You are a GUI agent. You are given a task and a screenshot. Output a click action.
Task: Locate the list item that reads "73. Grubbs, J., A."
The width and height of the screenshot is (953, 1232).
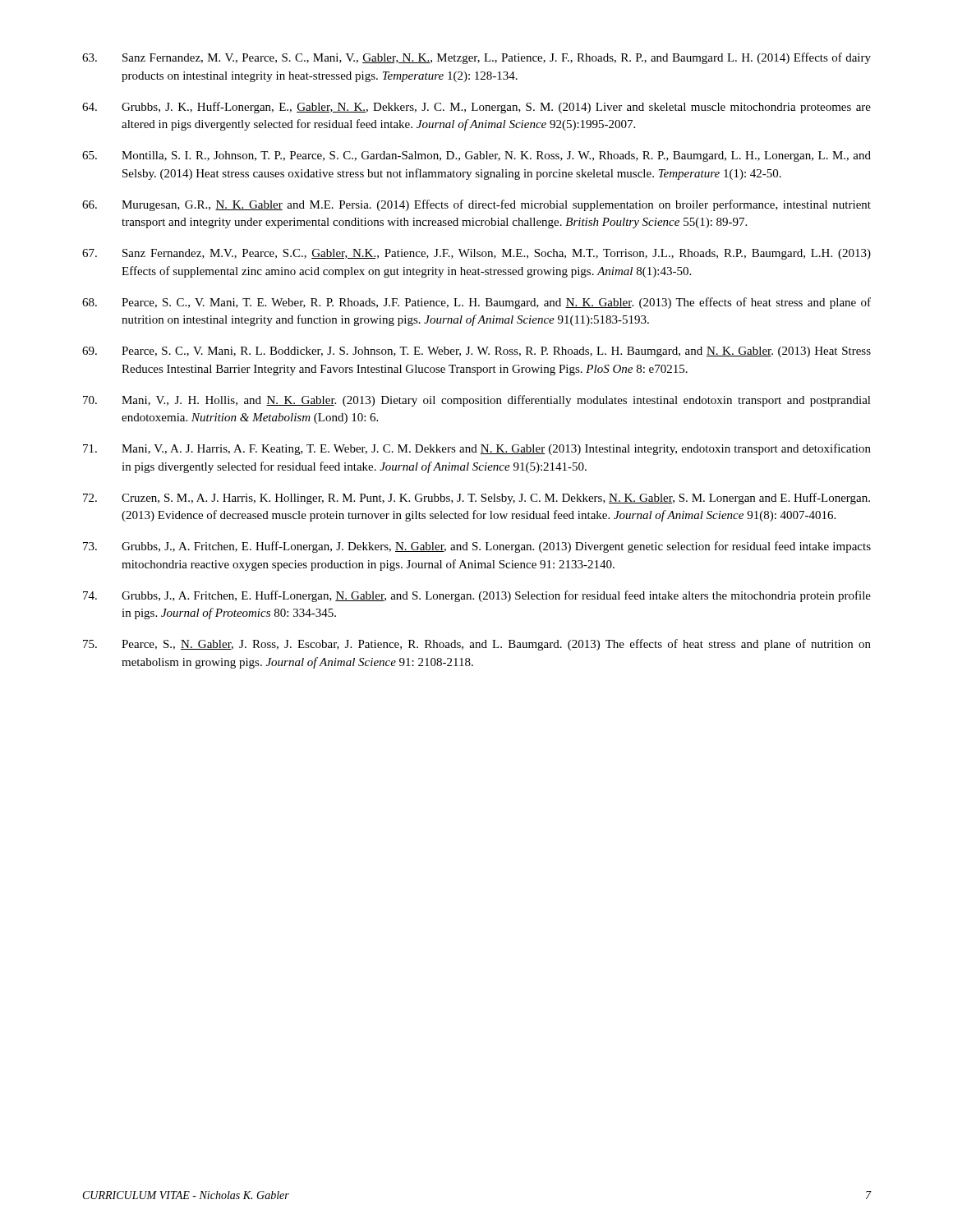476,556
